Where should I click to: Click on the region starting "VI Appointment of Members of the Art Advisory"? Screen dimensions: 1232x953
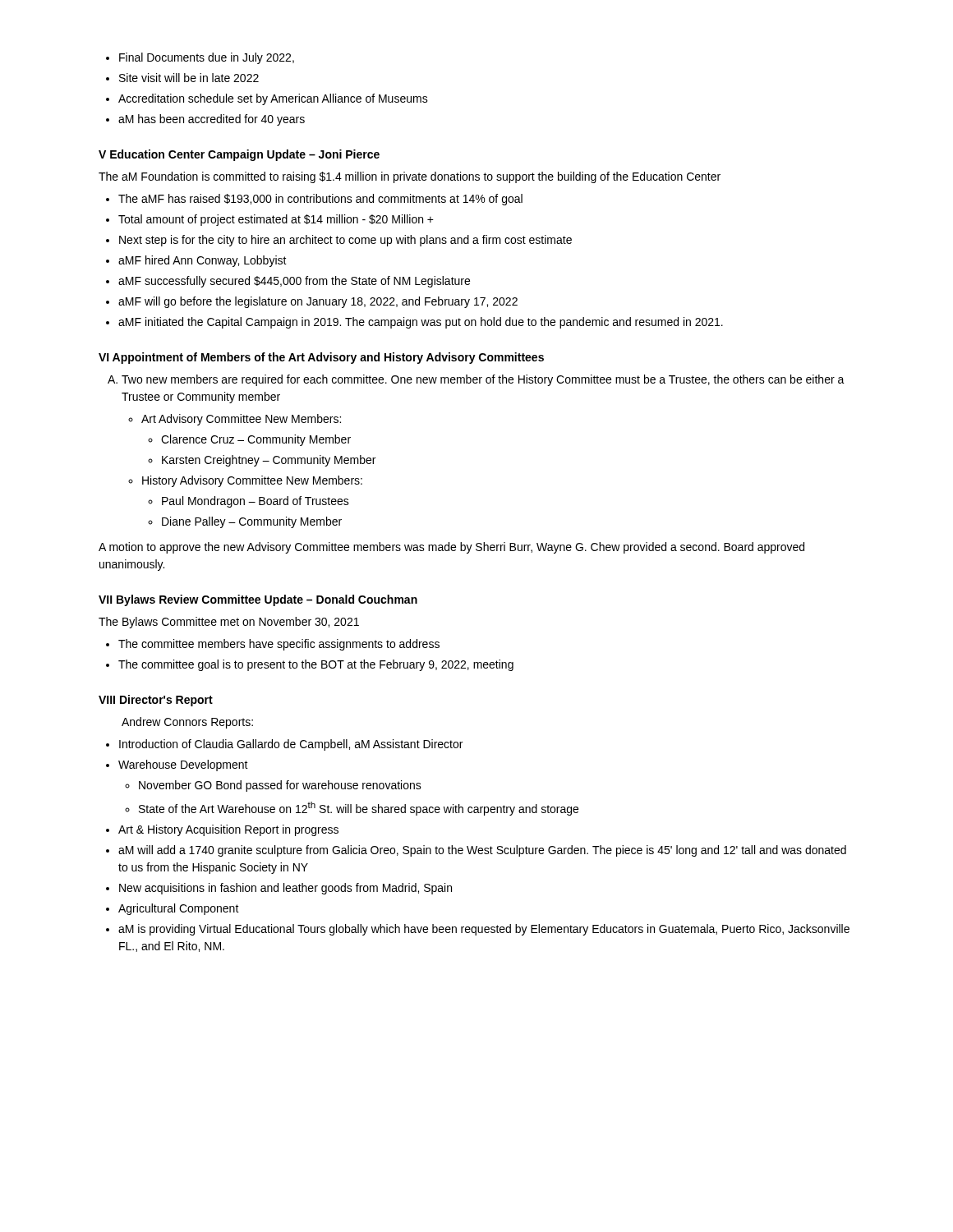(x=321, y=357)
